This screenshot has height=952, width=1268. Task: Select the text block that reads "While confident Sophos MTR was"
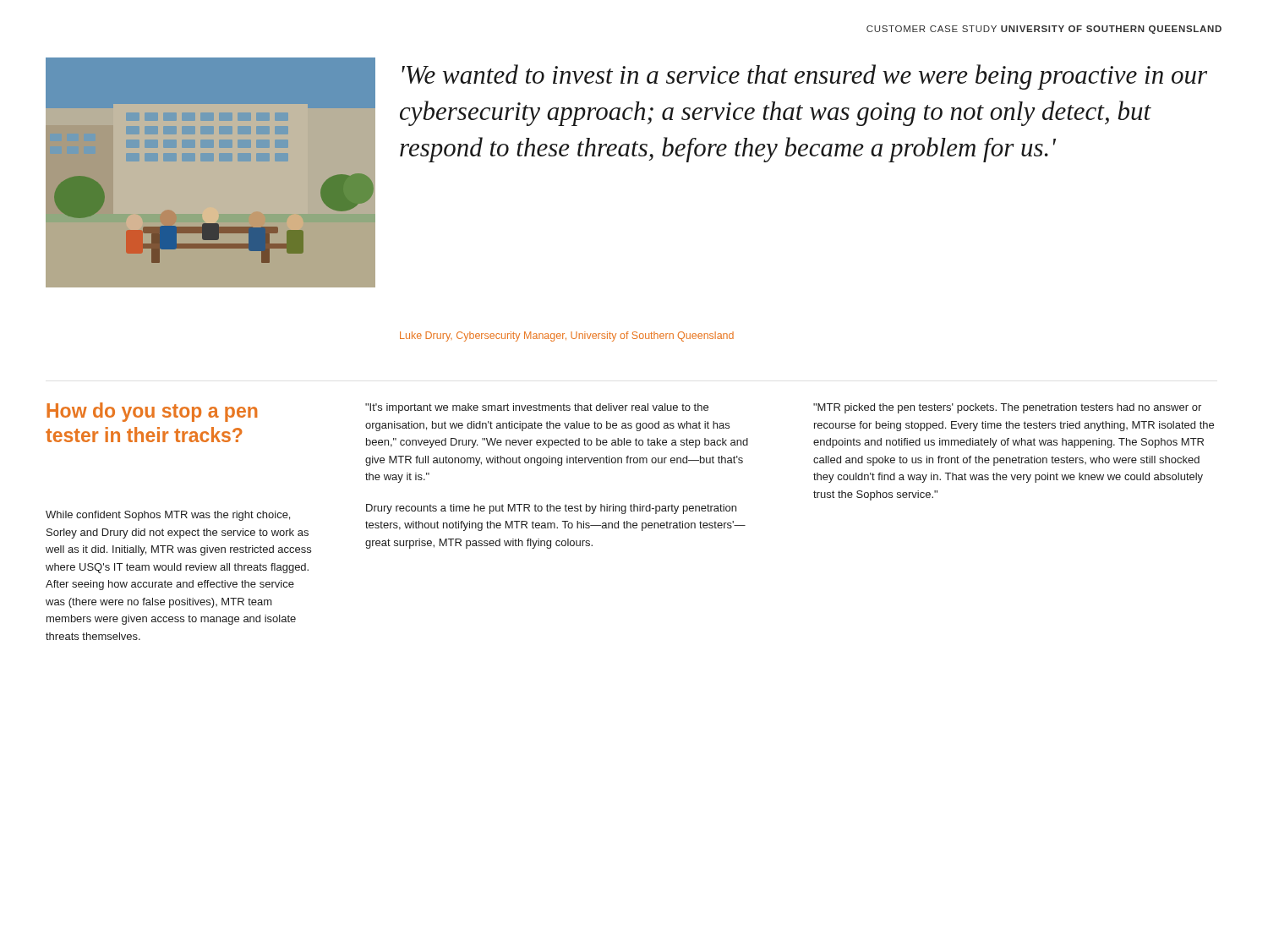pyautogui.click(x=179, y=576)
